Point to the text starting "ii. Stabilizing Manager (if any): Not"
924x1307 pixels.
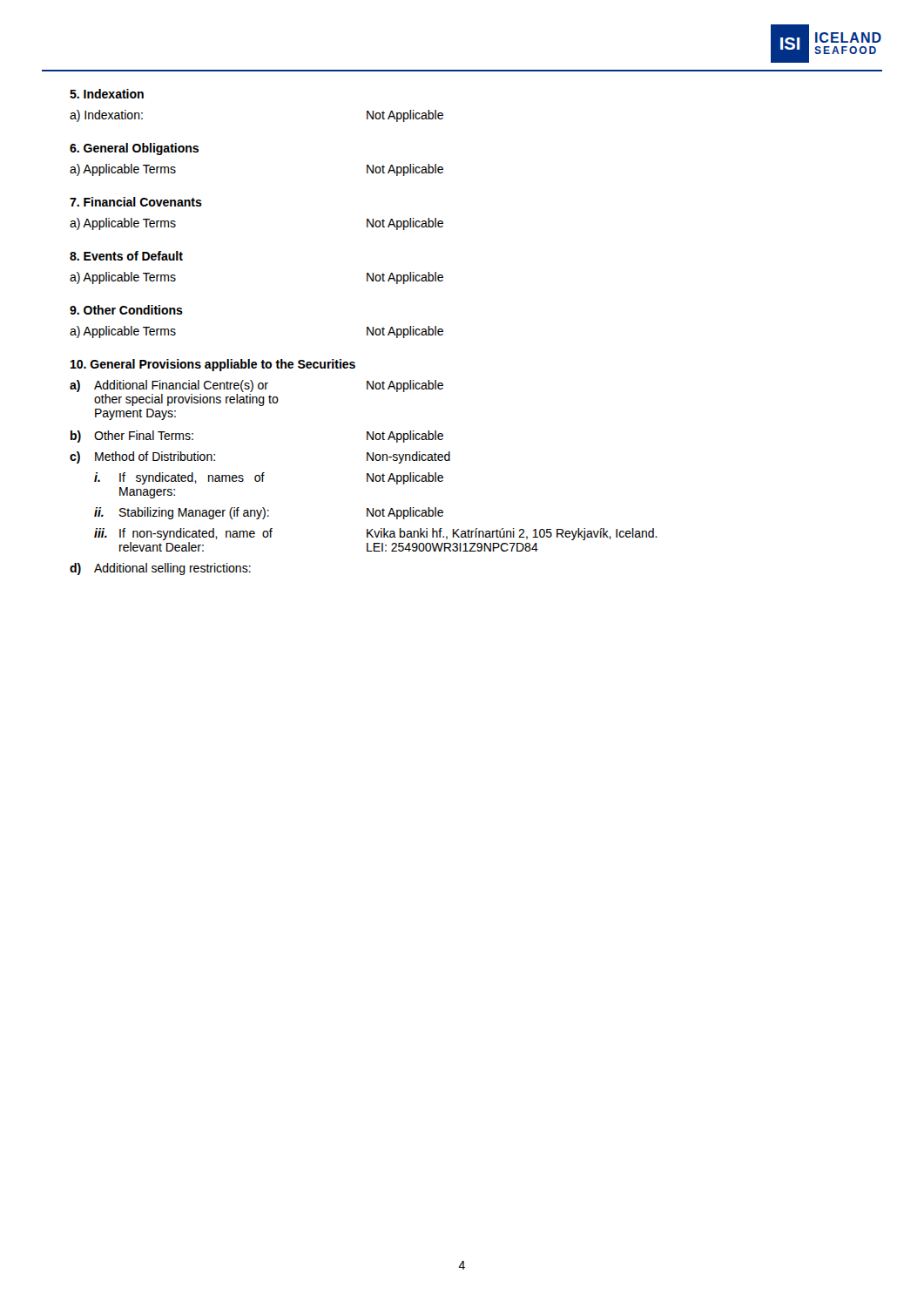click(x=269, y=513)
